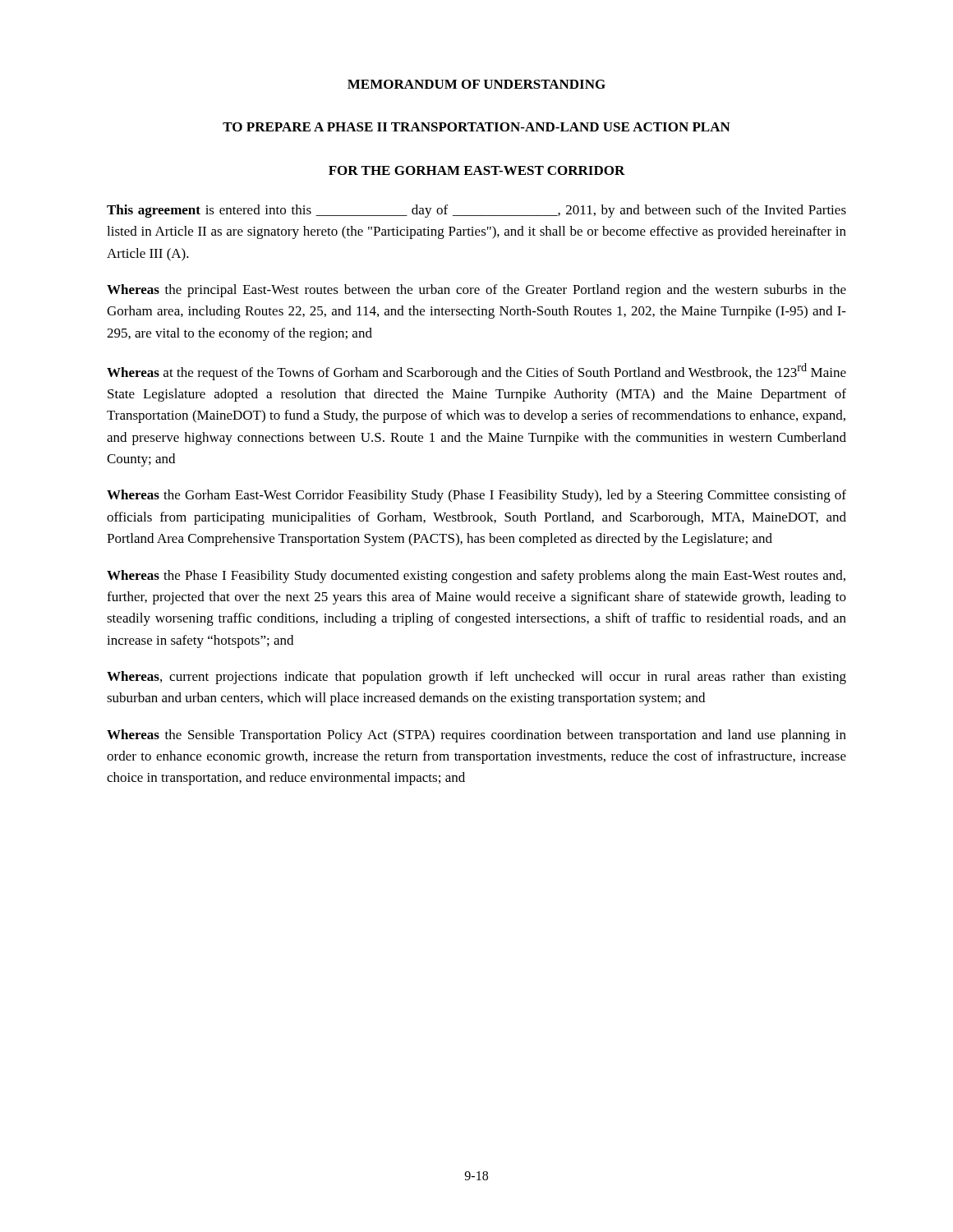953x1232 pixels.
Task: Click the passage that begins "Whereas the principal East-West"
Action: [x=476, y=311]
